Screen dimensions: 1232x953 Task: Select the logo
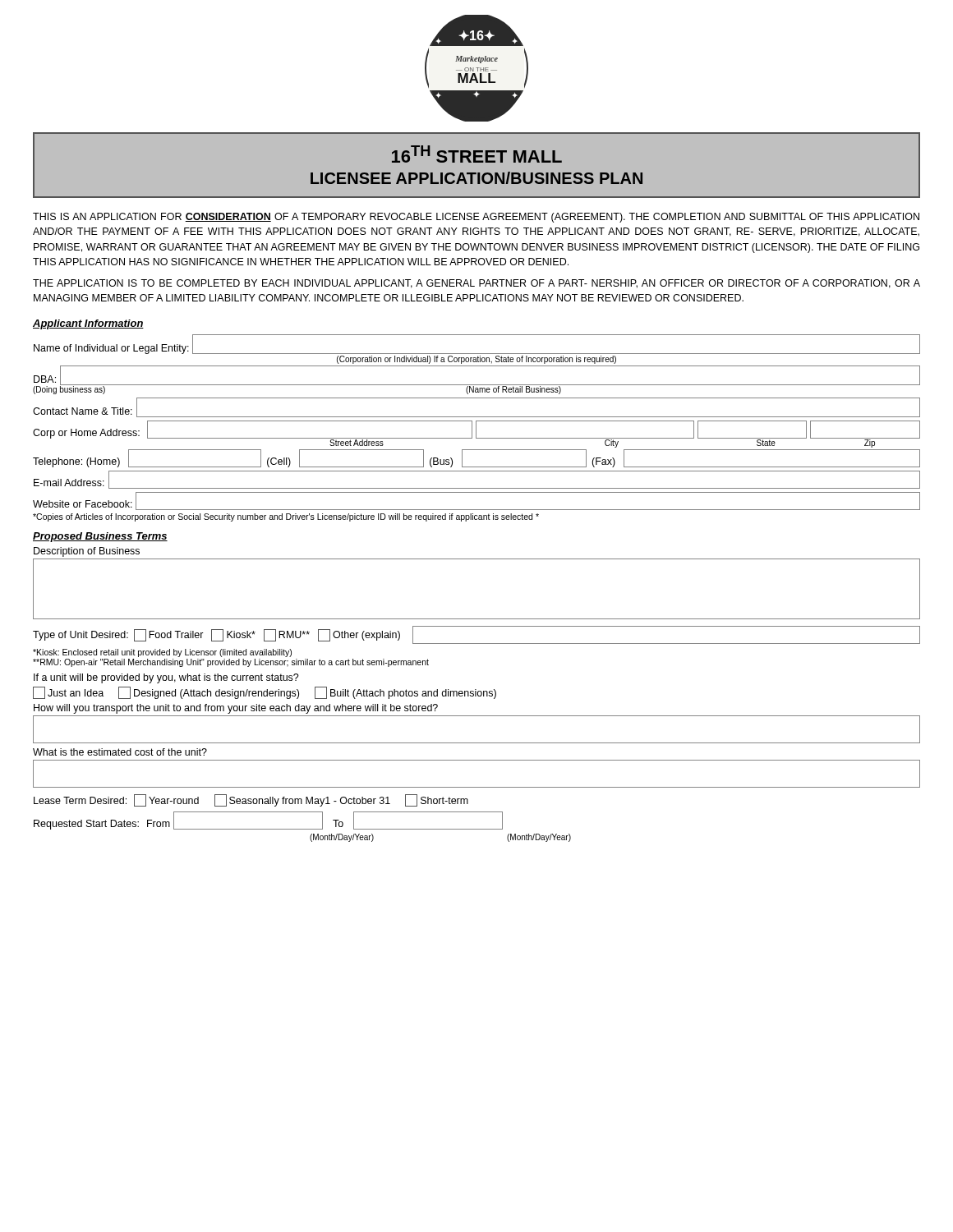point(476,66)
